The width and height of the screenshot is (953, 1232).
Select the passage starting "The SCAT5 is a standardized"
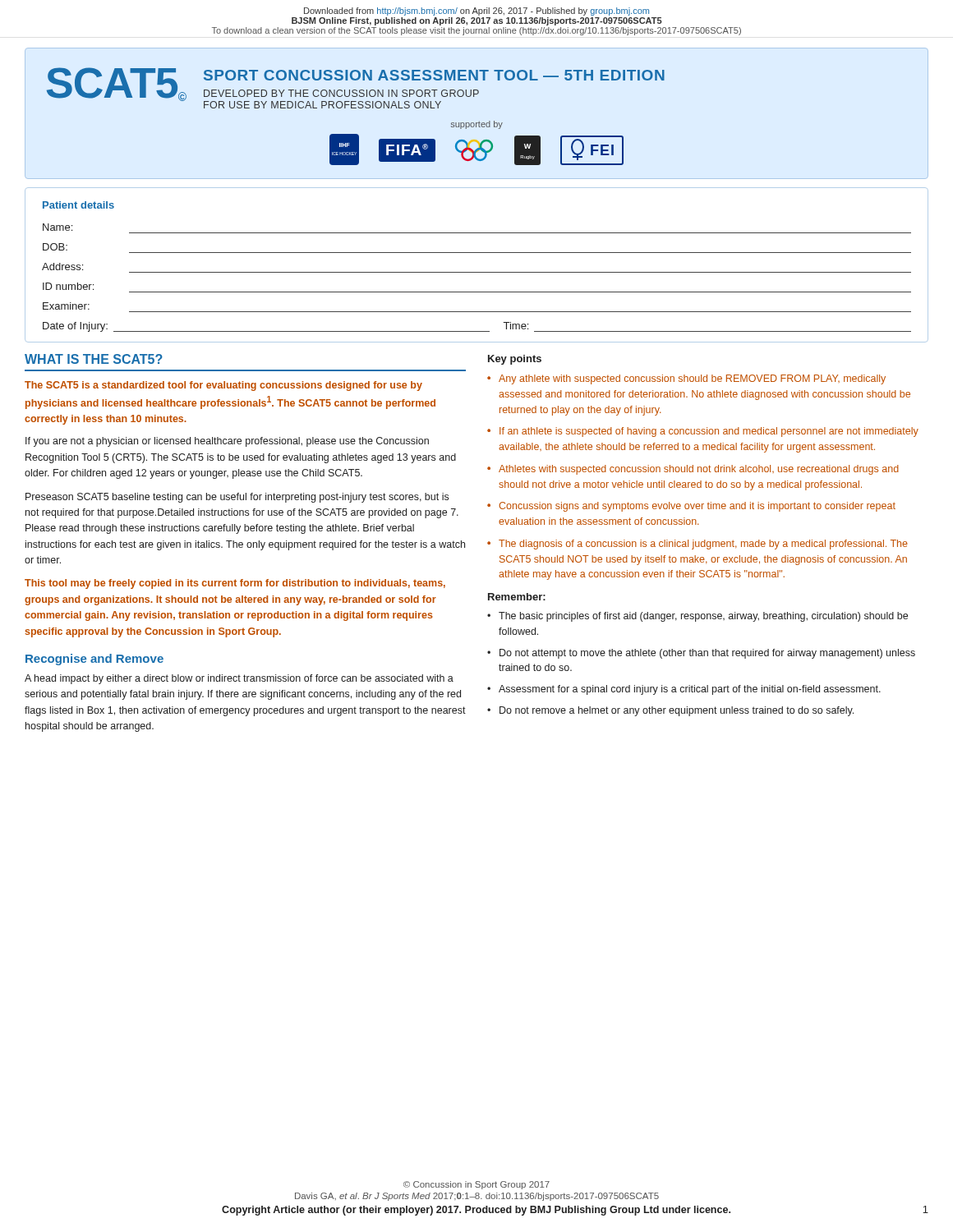[230, 402]
